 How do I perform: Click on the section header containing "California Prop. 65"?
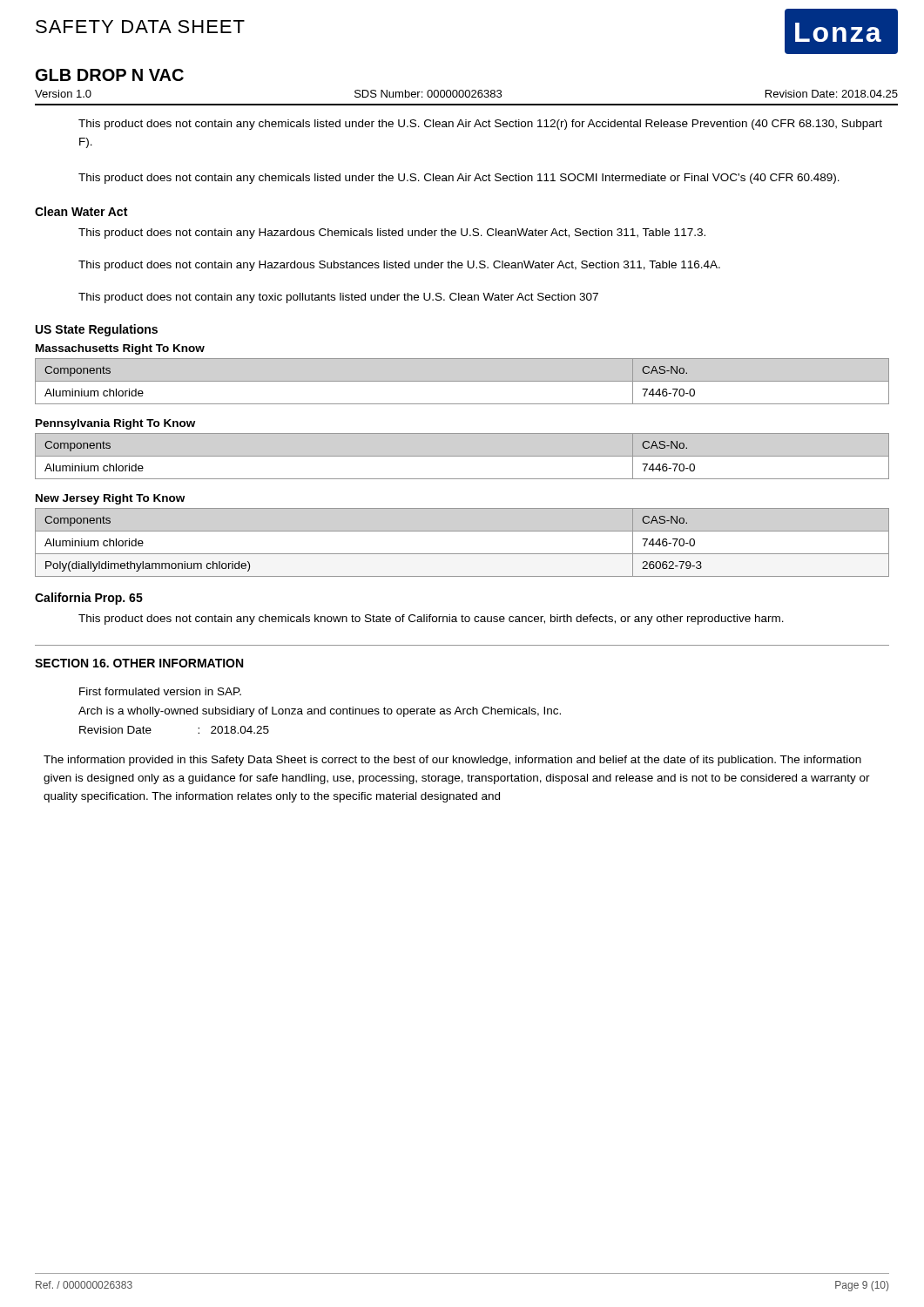[89, 597]
